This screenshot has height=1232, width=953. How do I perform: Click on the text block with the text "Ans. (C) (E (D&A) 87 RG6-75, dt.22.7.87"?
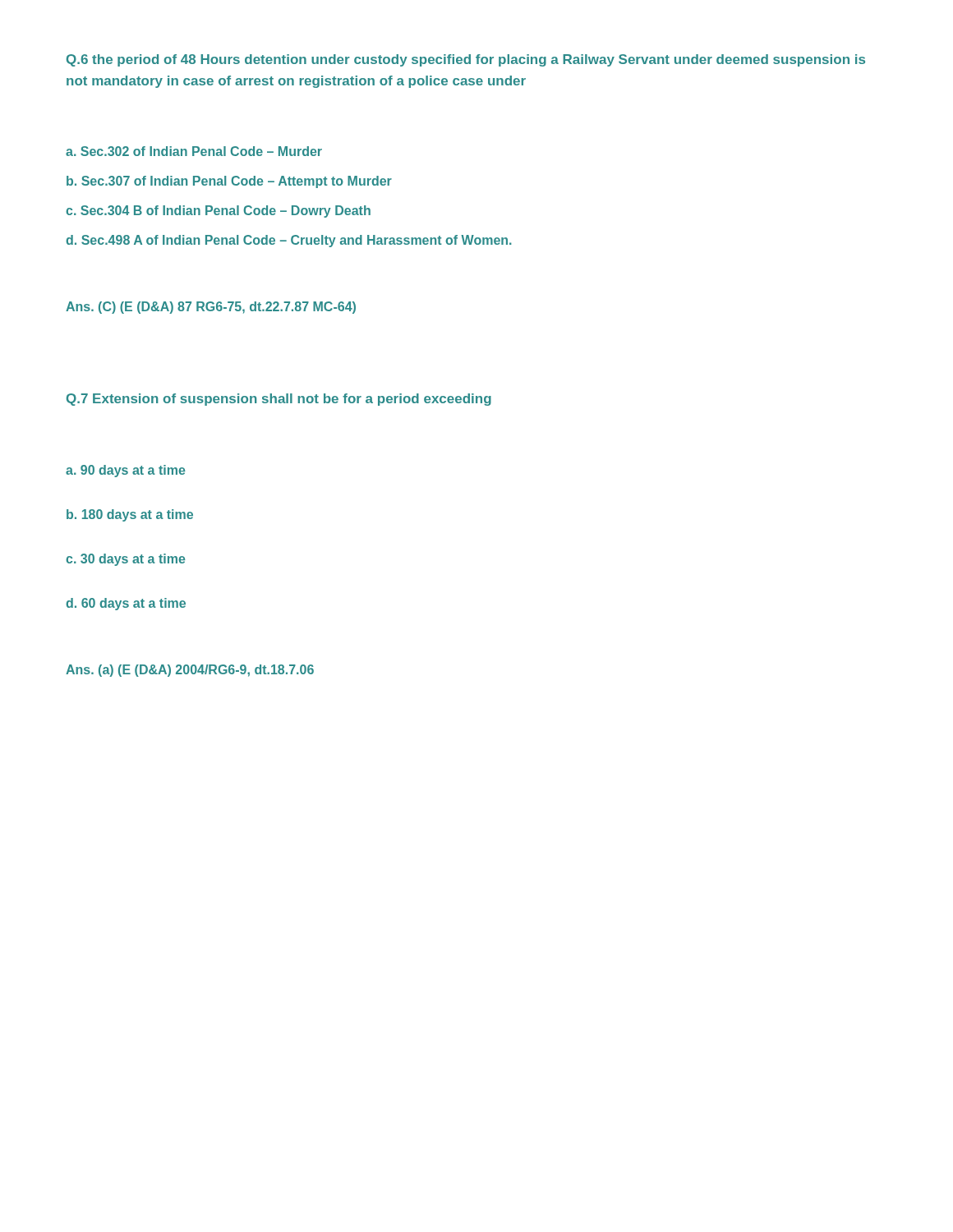coord(211,307)
